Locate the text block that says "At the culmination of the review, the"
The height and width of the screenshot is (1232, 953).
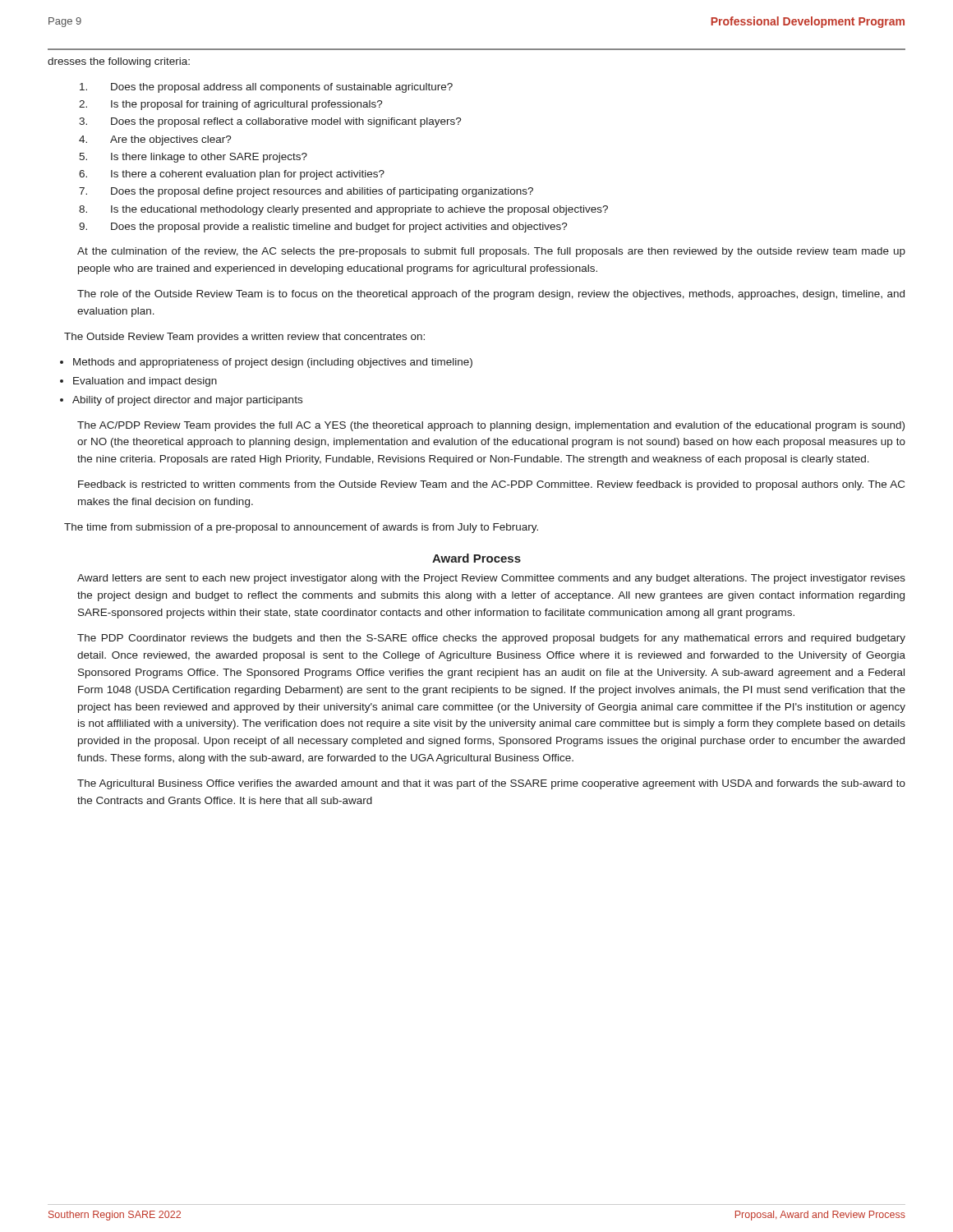tap(491, 260)
